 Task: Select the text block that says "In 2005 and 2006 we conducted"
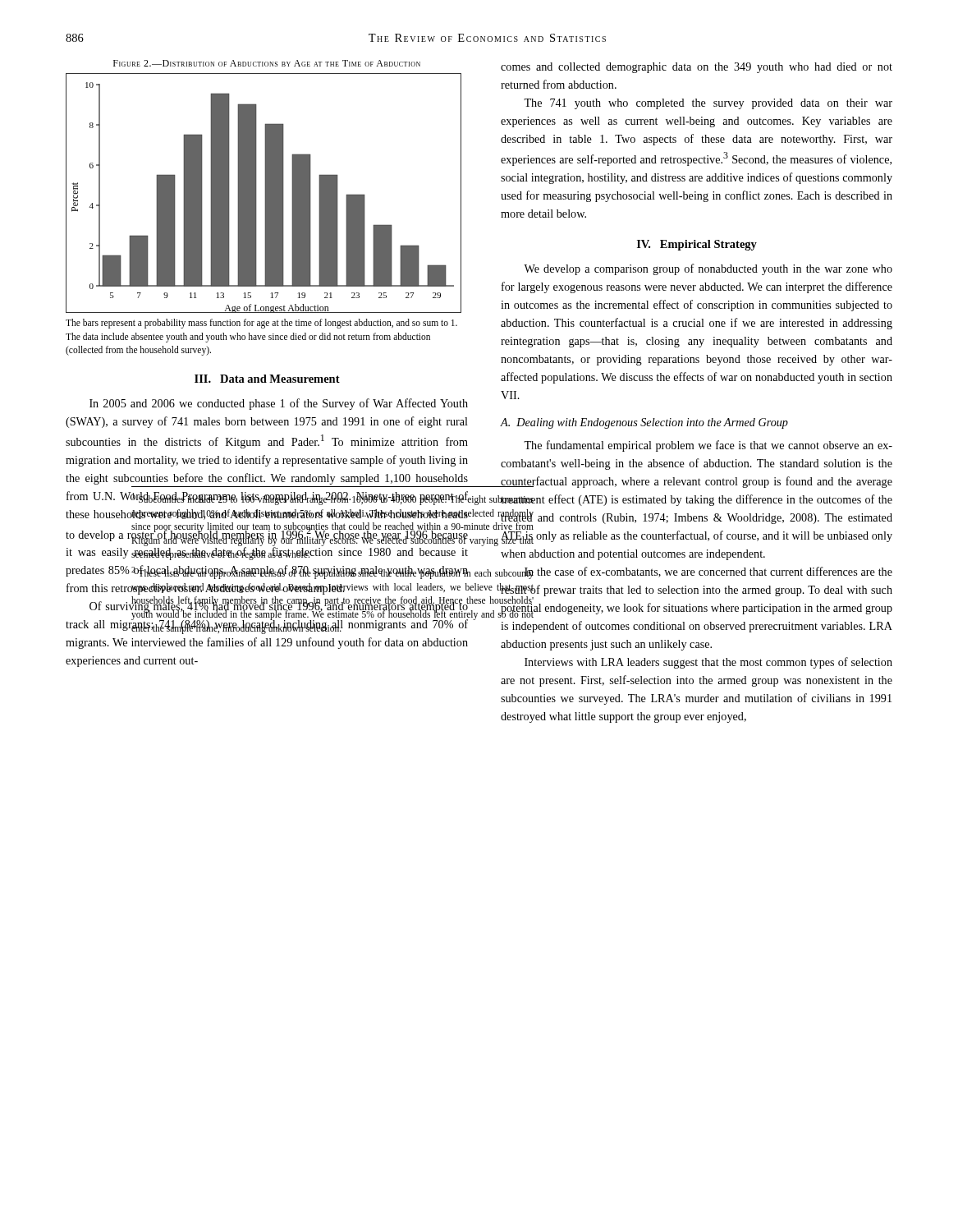(x=267, y=532)
